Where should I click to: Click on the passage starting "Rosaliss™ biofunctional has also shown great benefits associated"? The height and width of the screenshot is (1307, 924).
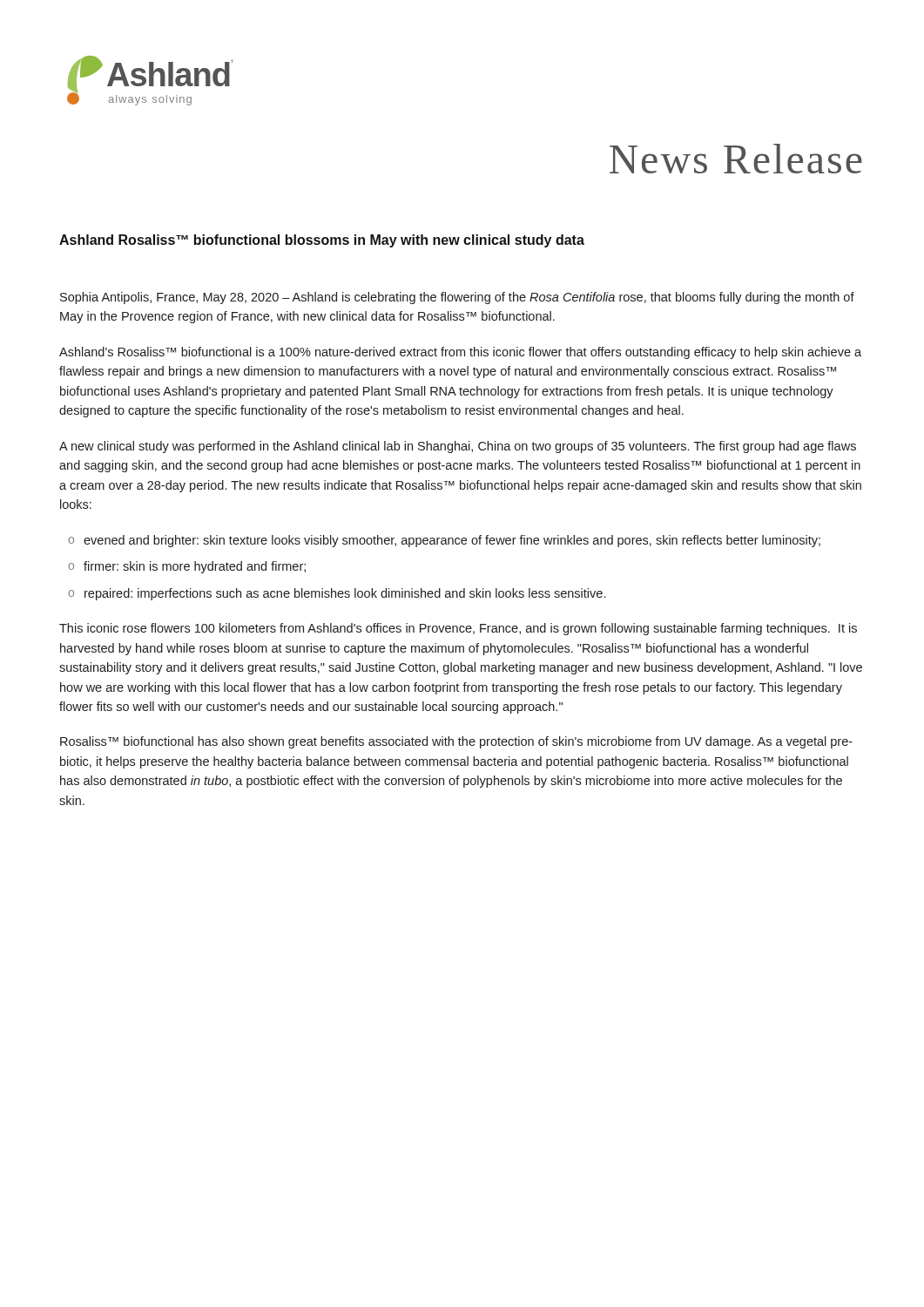[x=456, y=771]
